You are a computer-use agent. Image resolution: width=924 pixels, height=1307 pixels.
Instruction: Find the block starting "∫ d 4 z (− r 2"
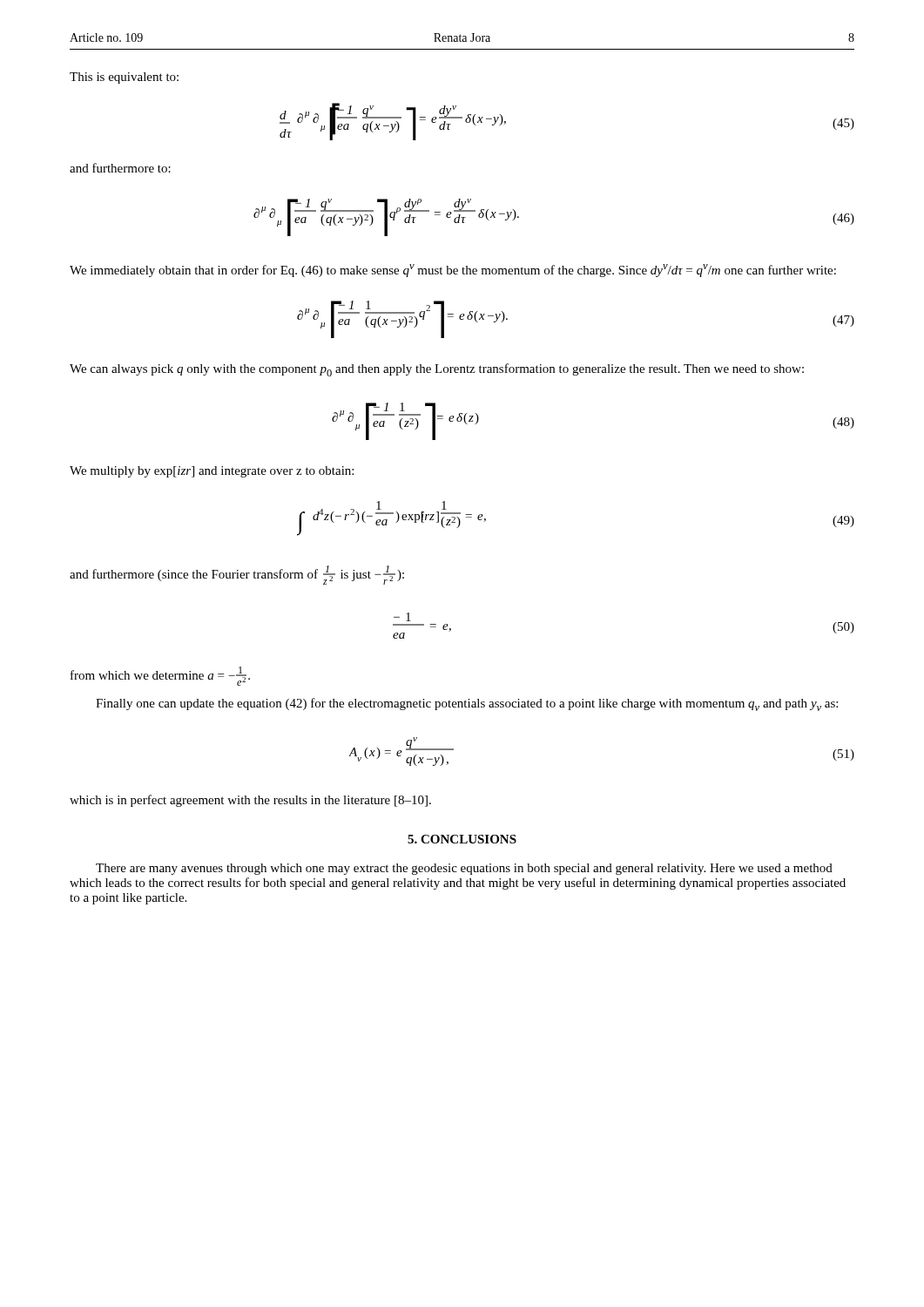[384, 520]
